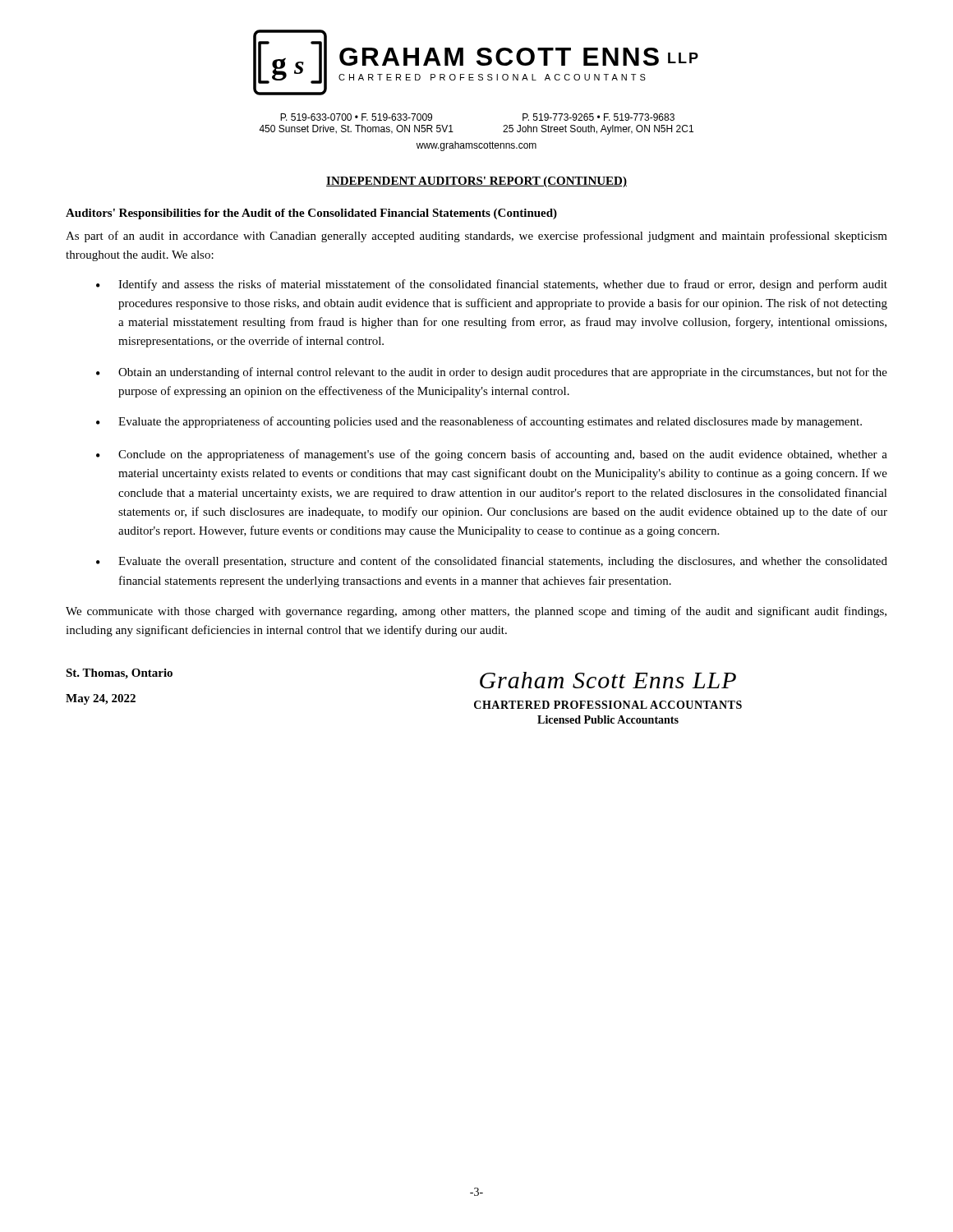This screenshot has width=953, height=1232.
Task: Locate the logo
Action: point(476,83)
